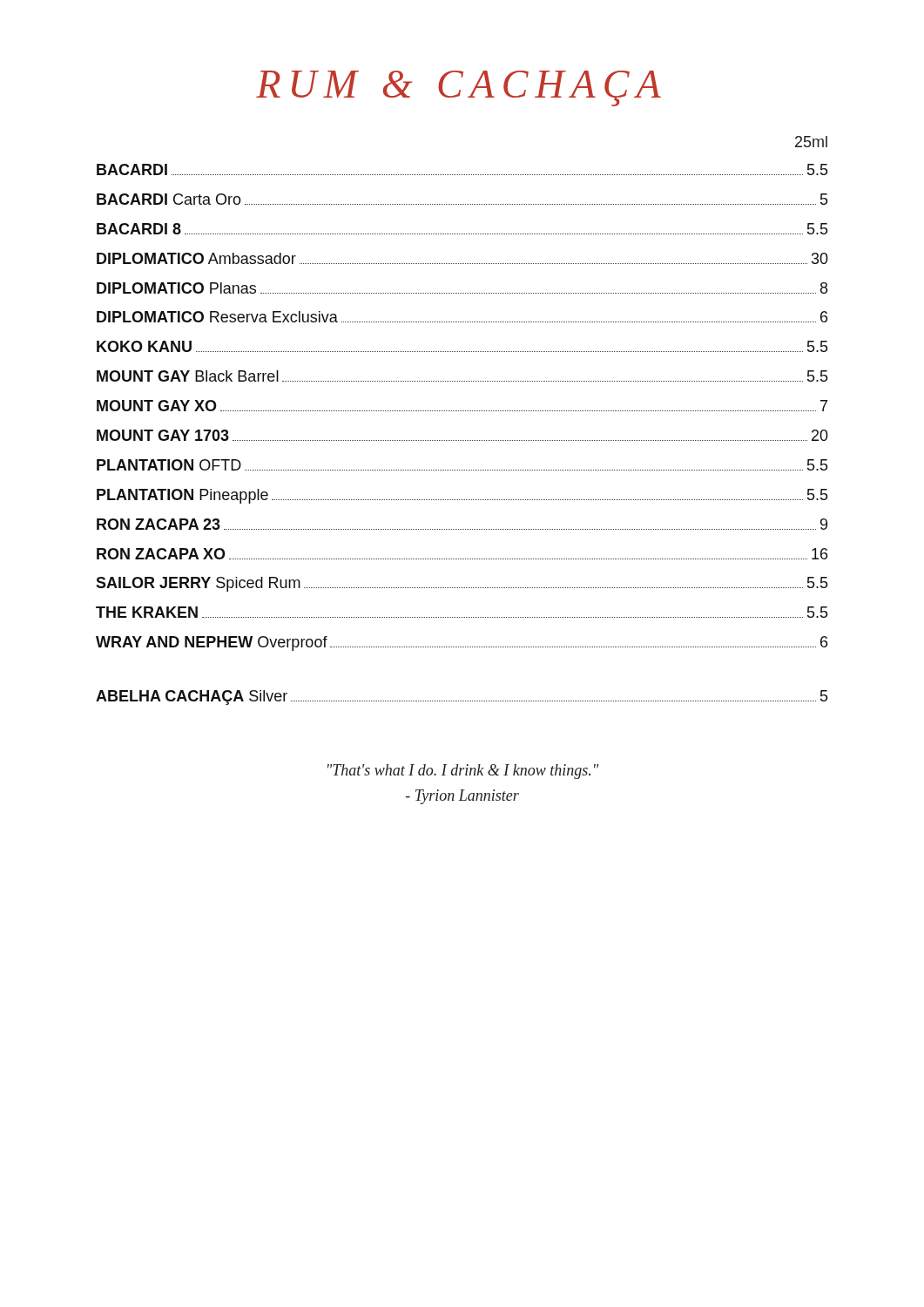
Task: Find the list item that reads "KOKO KANU 5.5"
Action: (x=462, y=348)
